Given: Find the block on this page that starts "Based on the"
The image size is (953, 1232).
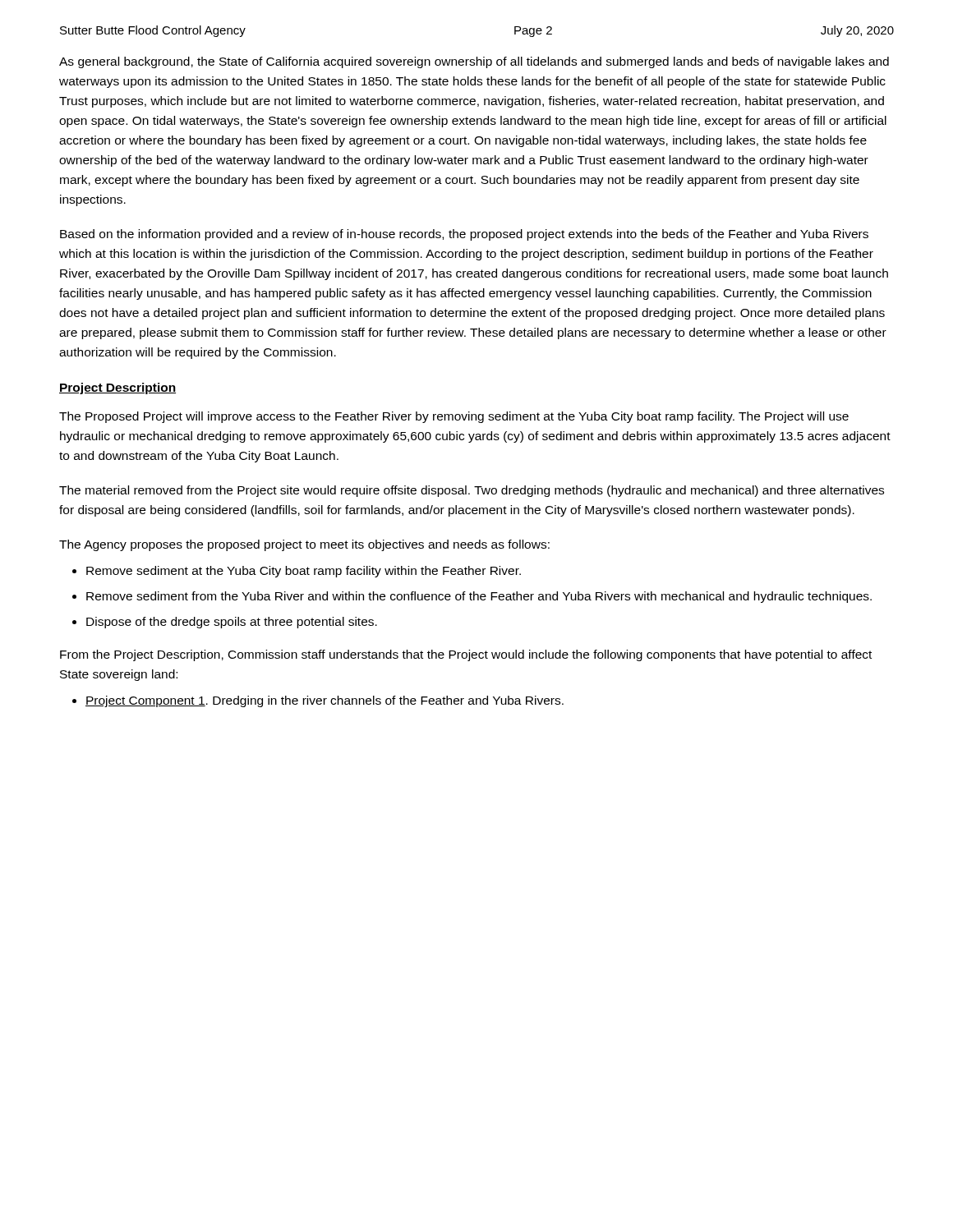Looking at the screenshot, I should click(474, 293).
